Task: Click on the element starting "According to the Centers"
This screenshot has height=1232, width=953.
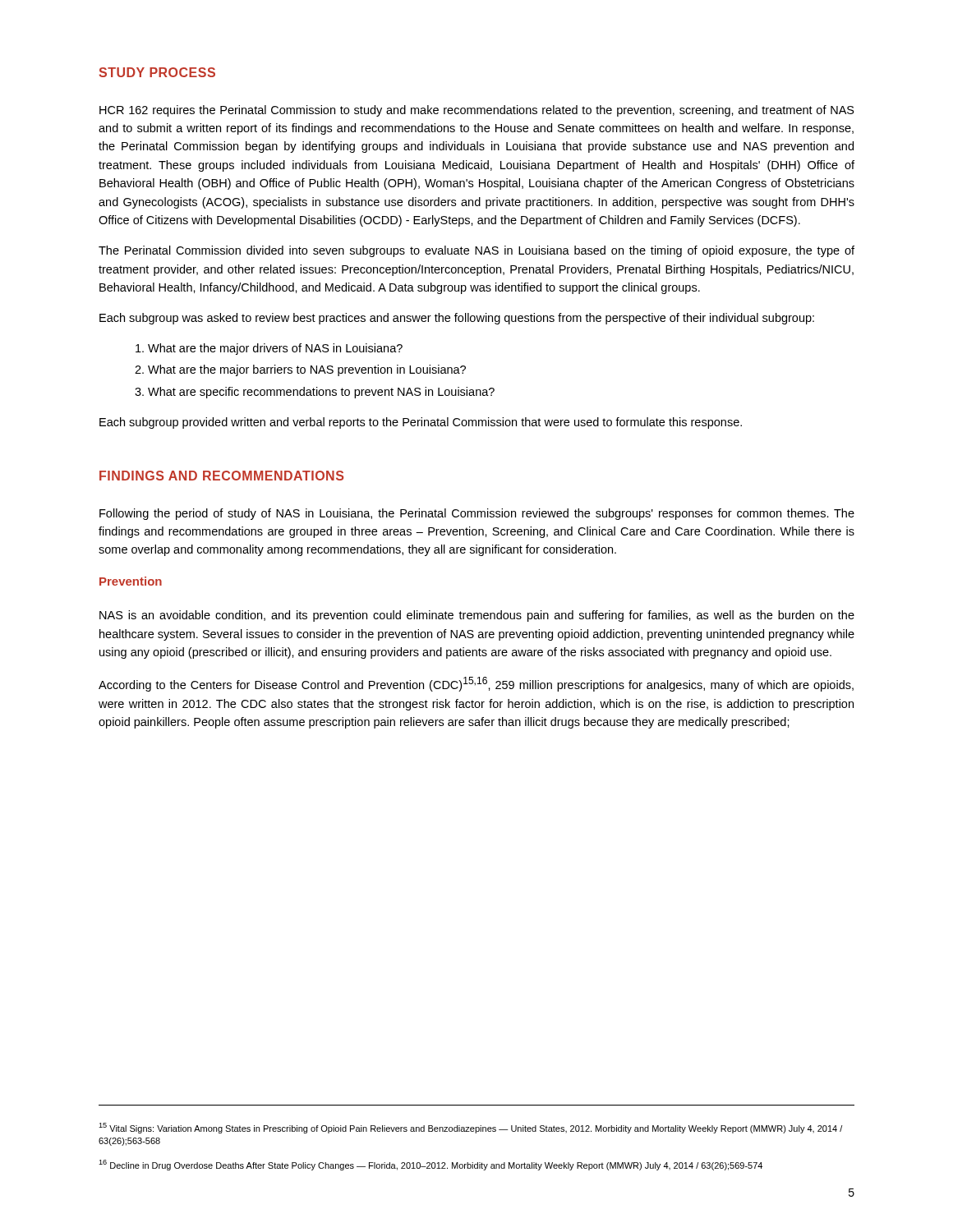Action: [476, 703]
